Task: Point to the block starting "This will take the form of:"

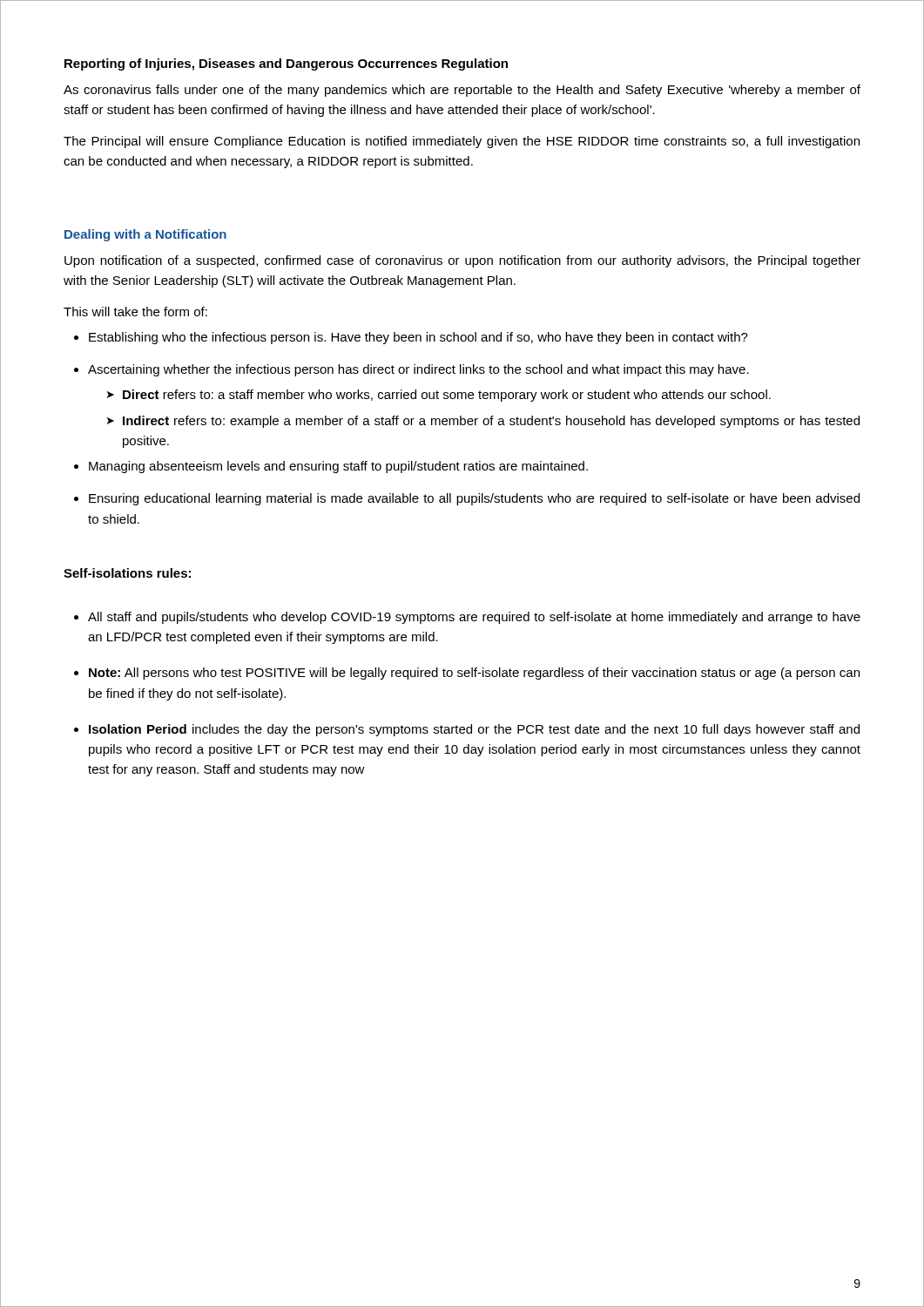Action: (135, 312)
